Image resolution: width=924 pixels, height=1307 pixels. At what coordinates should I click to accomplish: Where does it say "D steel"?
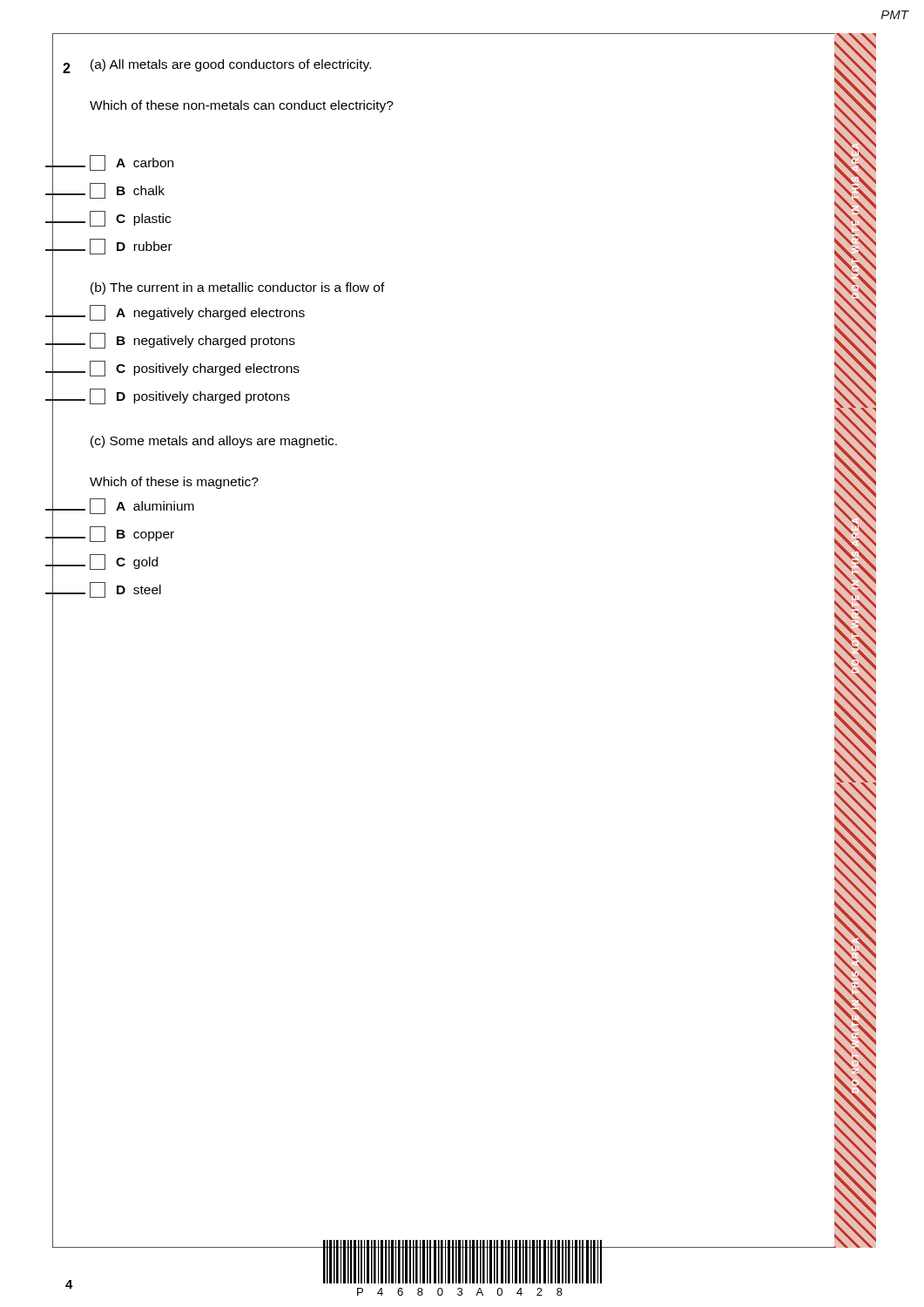coord(126,590)
